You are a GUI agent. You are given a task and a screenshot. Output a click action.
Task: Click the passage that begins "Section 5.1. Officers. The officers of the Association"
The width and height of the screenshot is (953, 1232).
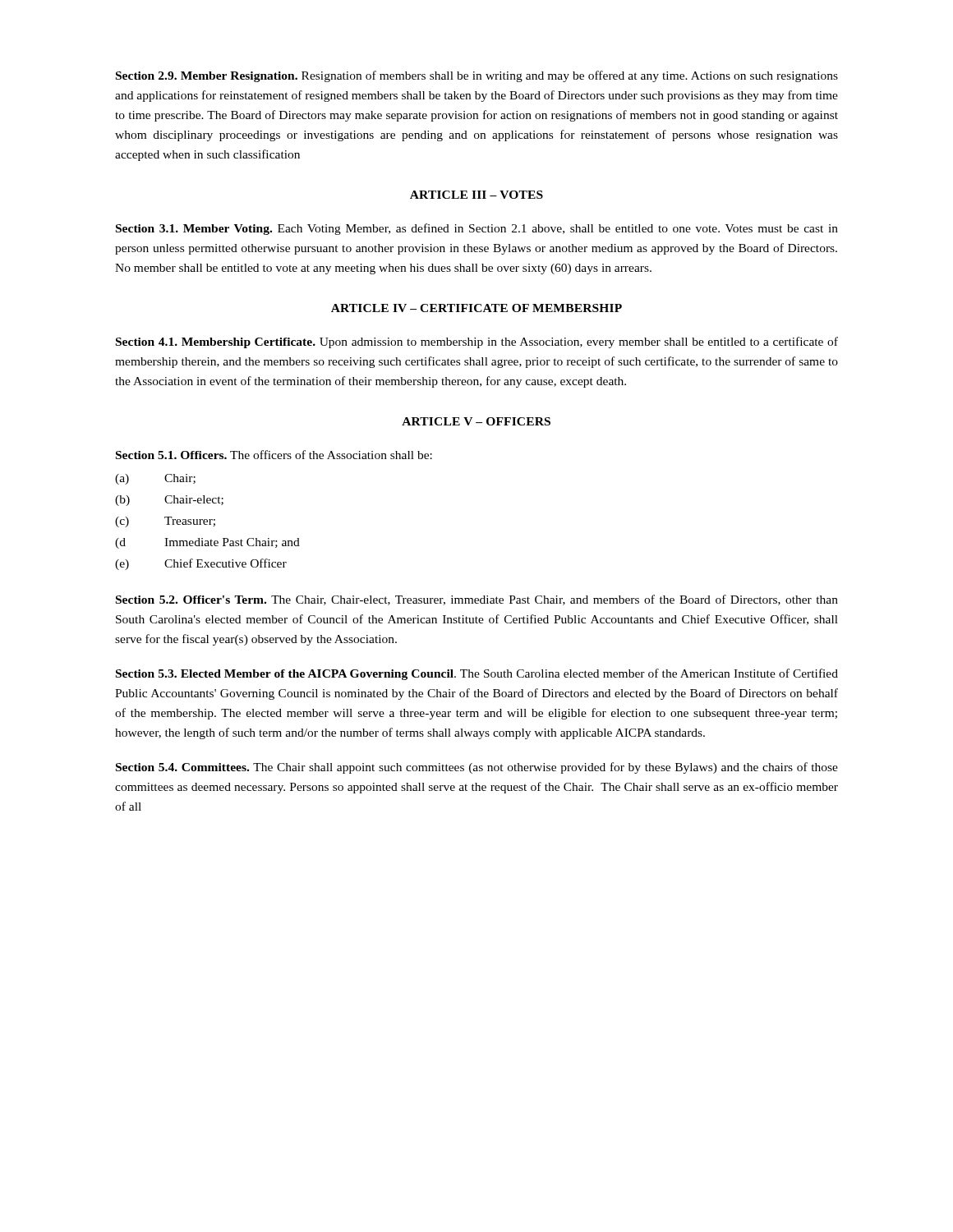tap(274, 455)
